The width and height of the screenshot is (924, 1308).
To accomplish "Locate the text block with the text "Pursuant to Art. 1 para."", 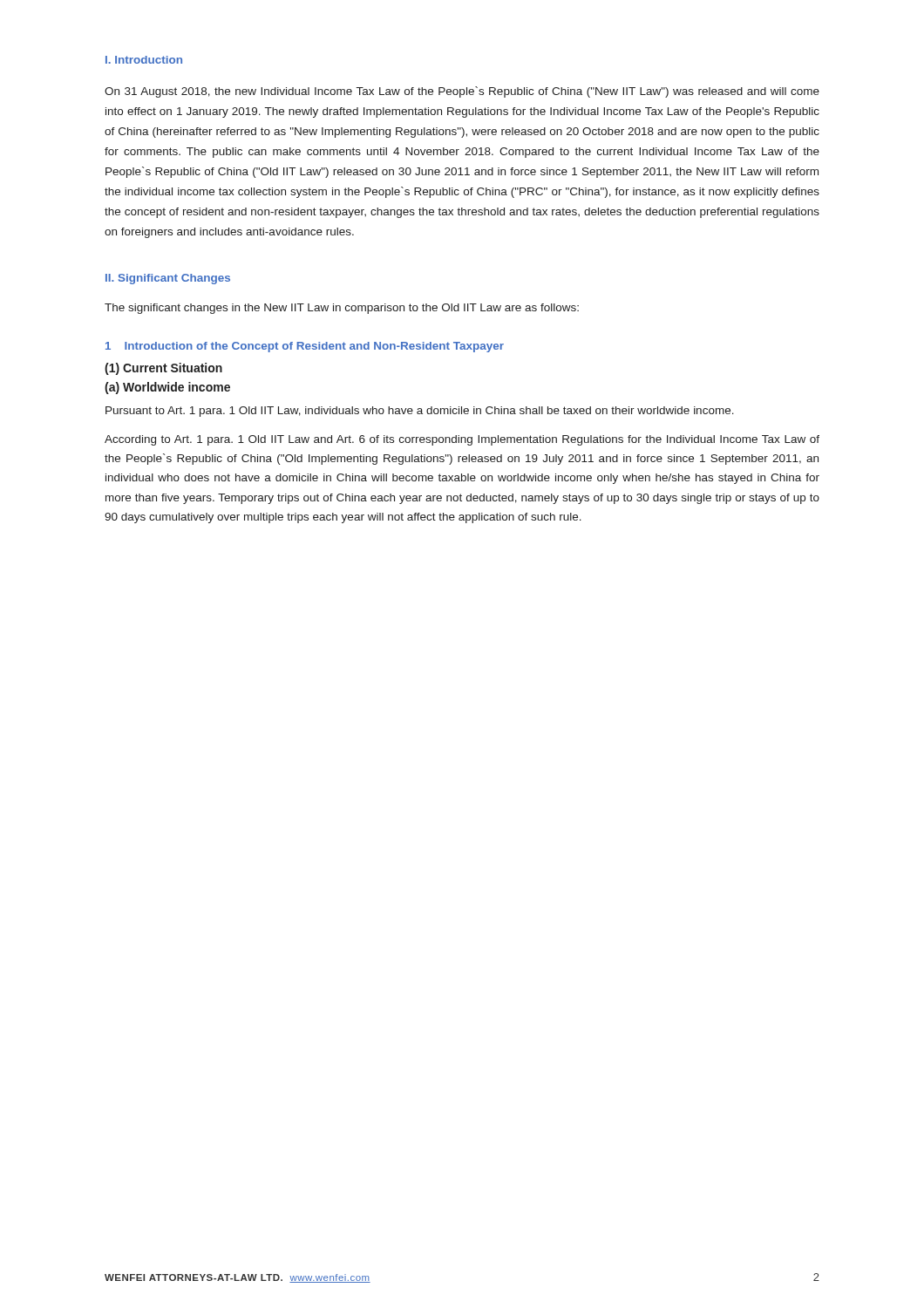I will 462,411.
